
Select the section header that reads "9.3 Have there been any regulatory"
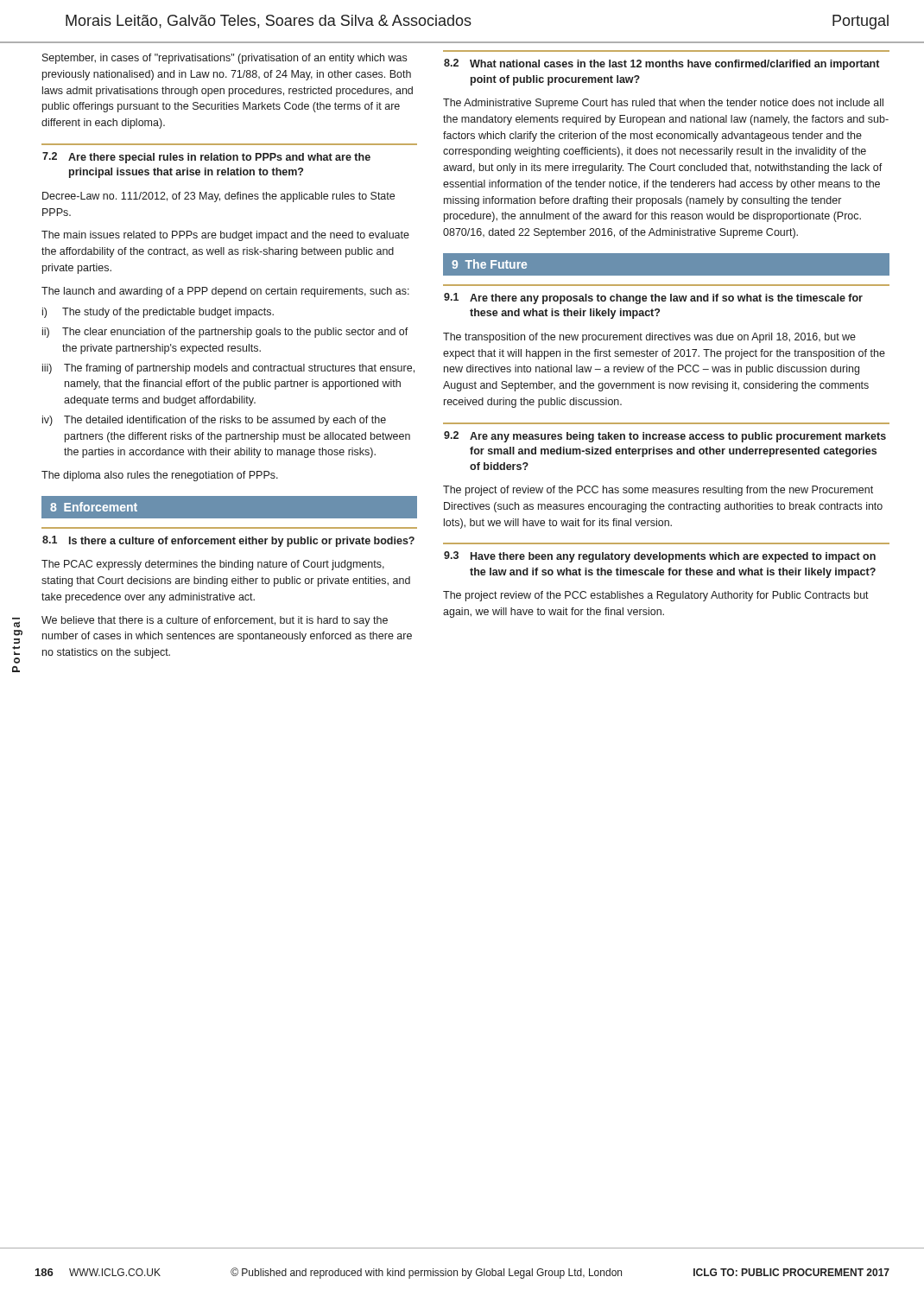666,565
